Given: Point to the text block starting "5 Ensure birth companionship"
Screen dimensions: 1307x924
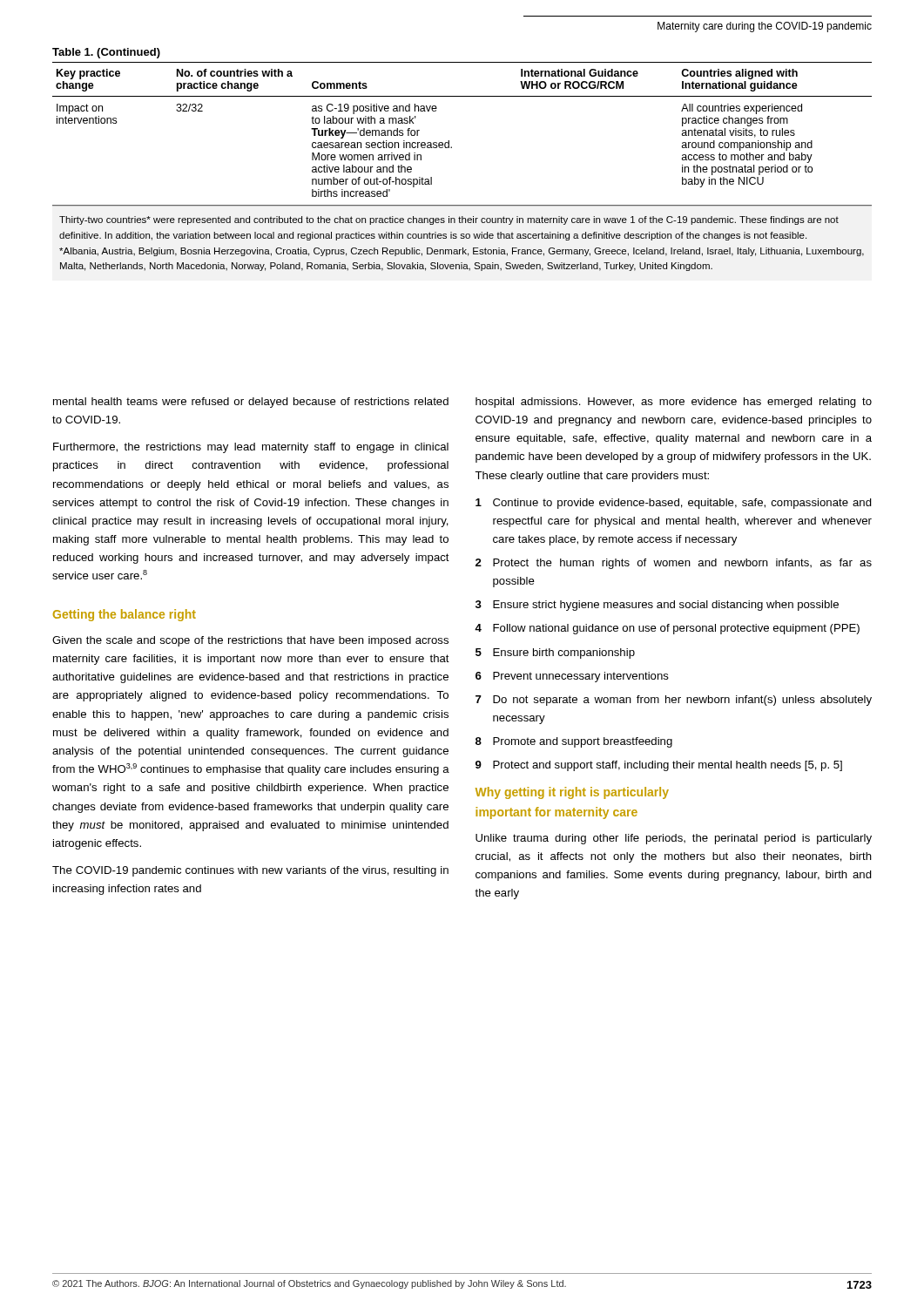Looking at the screenshot, I should point(555,654).
